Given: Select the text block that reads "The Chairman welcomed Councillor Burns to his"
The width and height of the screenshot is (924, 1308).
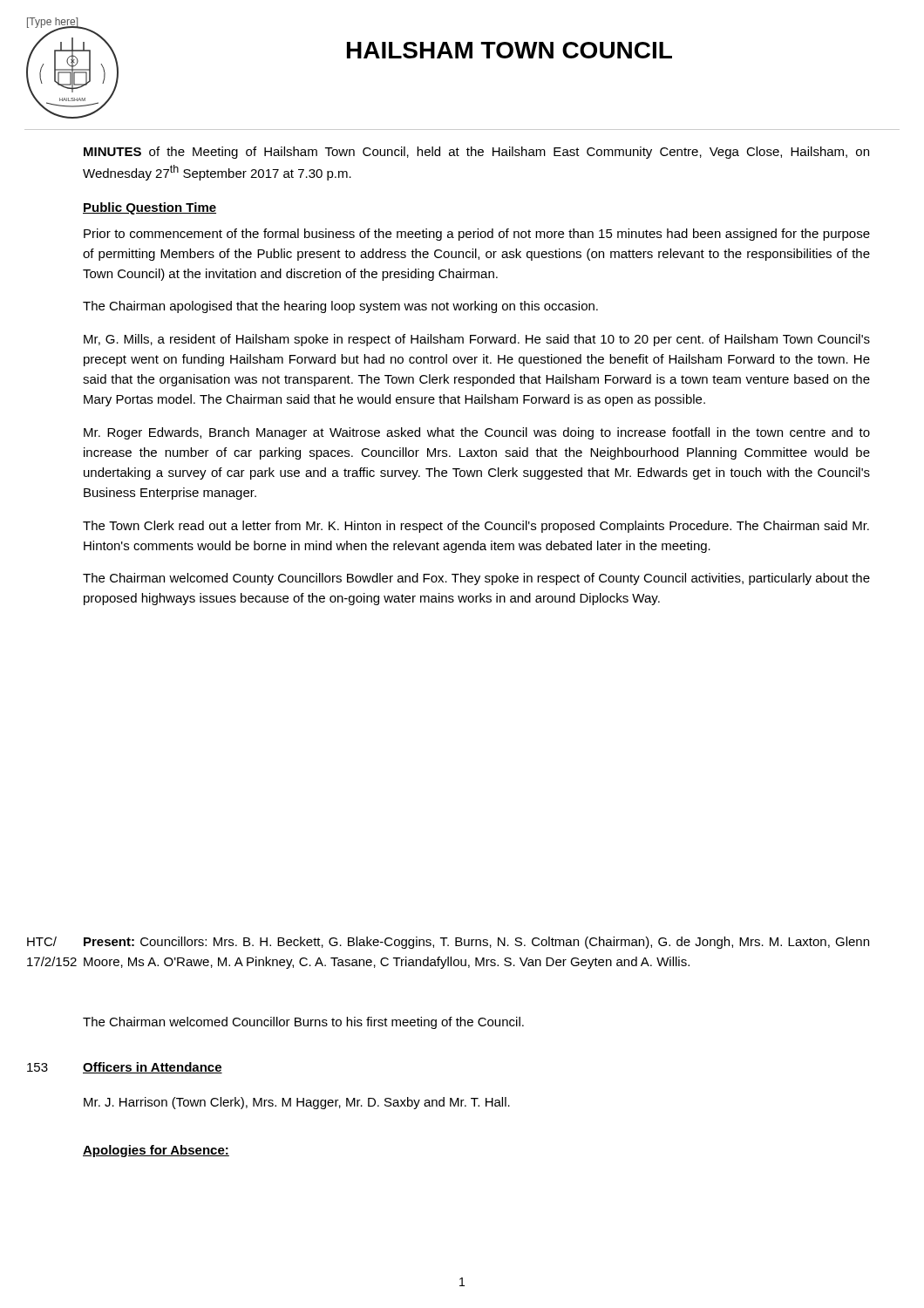Looking at the screenshot, I should [x=304, y=1022].
